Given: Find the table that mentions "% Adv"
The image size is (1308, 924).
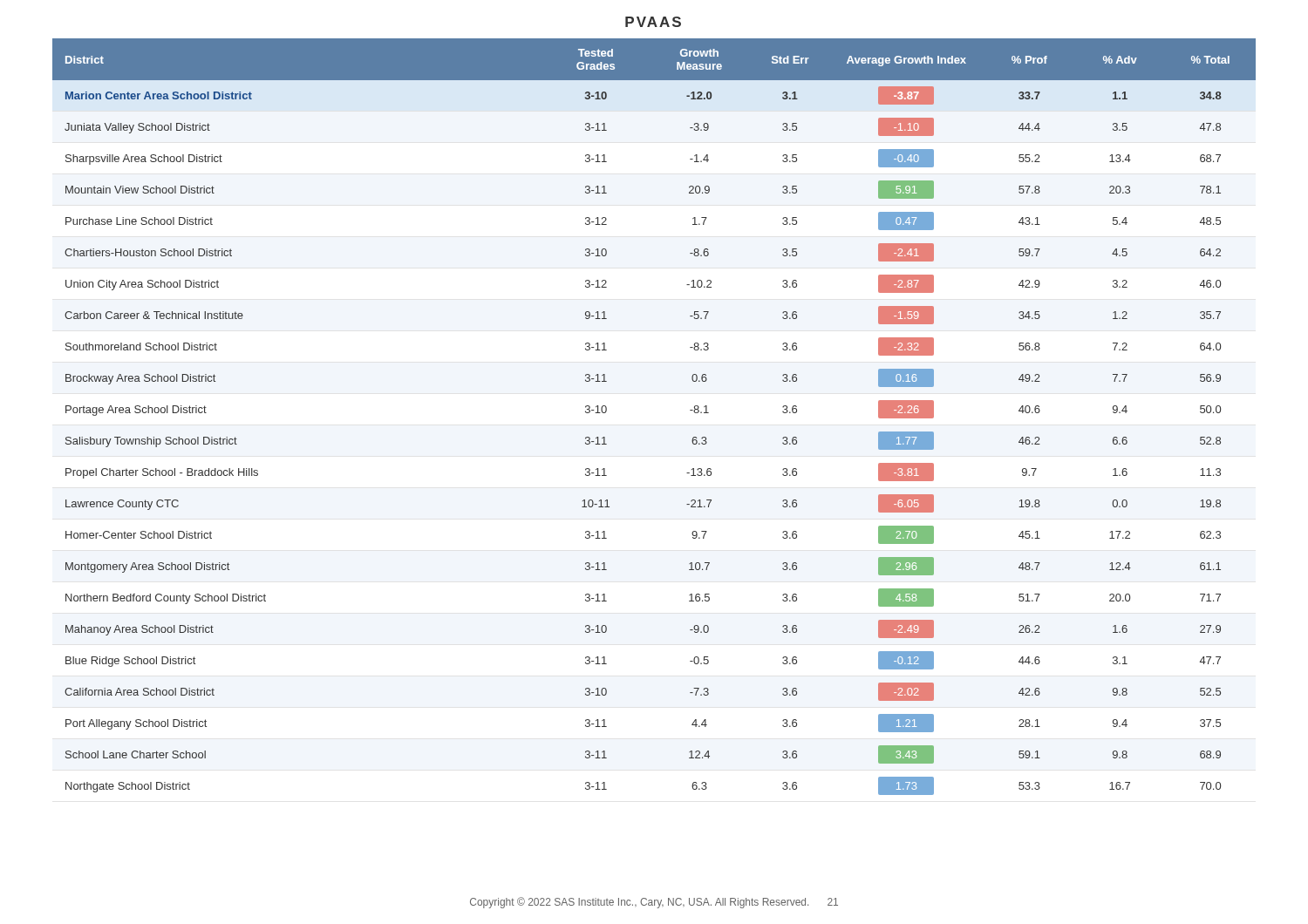Looking at the screenshot, I should (x=654, y=420).
